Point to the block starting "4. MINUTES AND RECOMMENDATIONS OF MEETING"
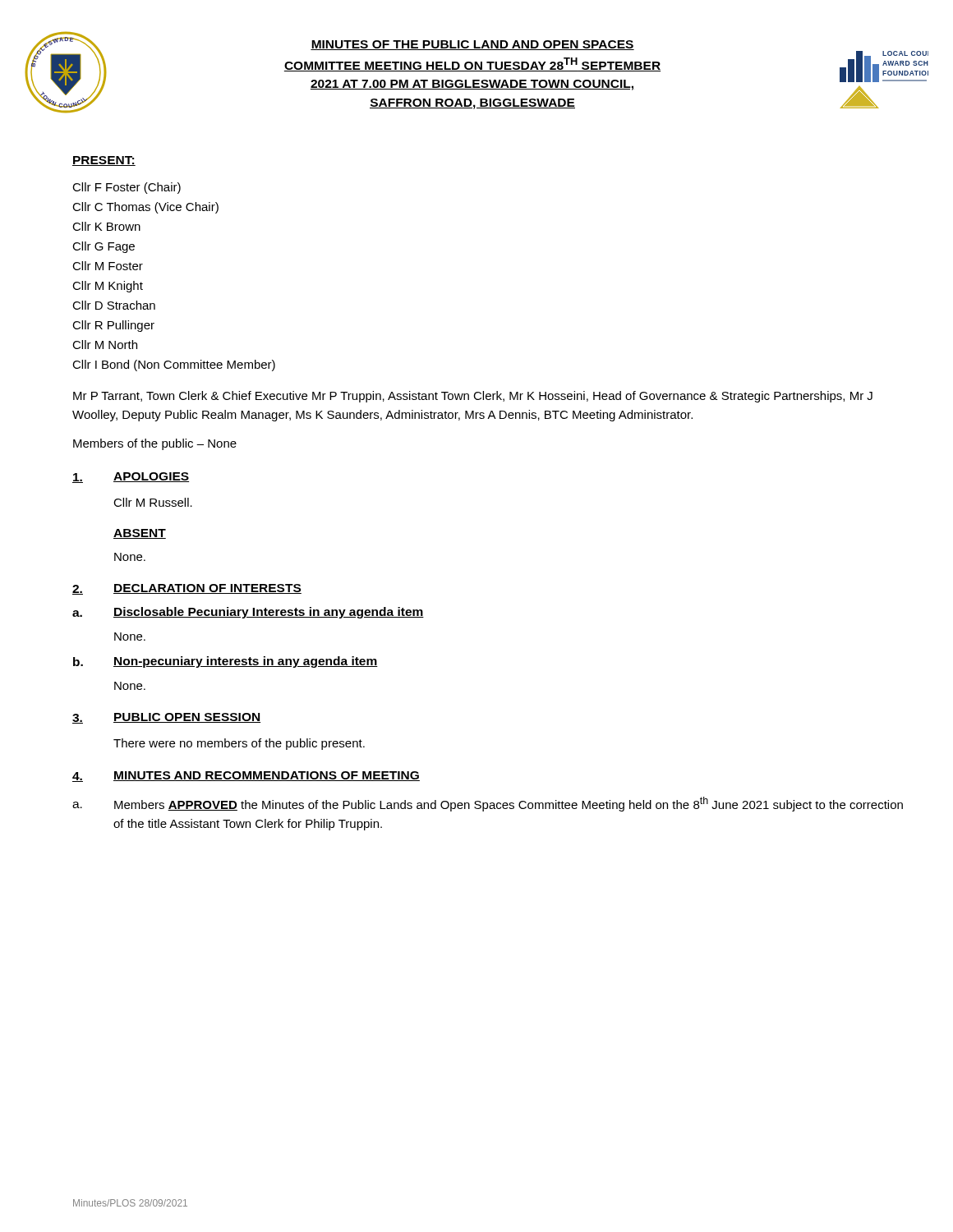This screenshot has width=953, height=1232. point(246,775)
